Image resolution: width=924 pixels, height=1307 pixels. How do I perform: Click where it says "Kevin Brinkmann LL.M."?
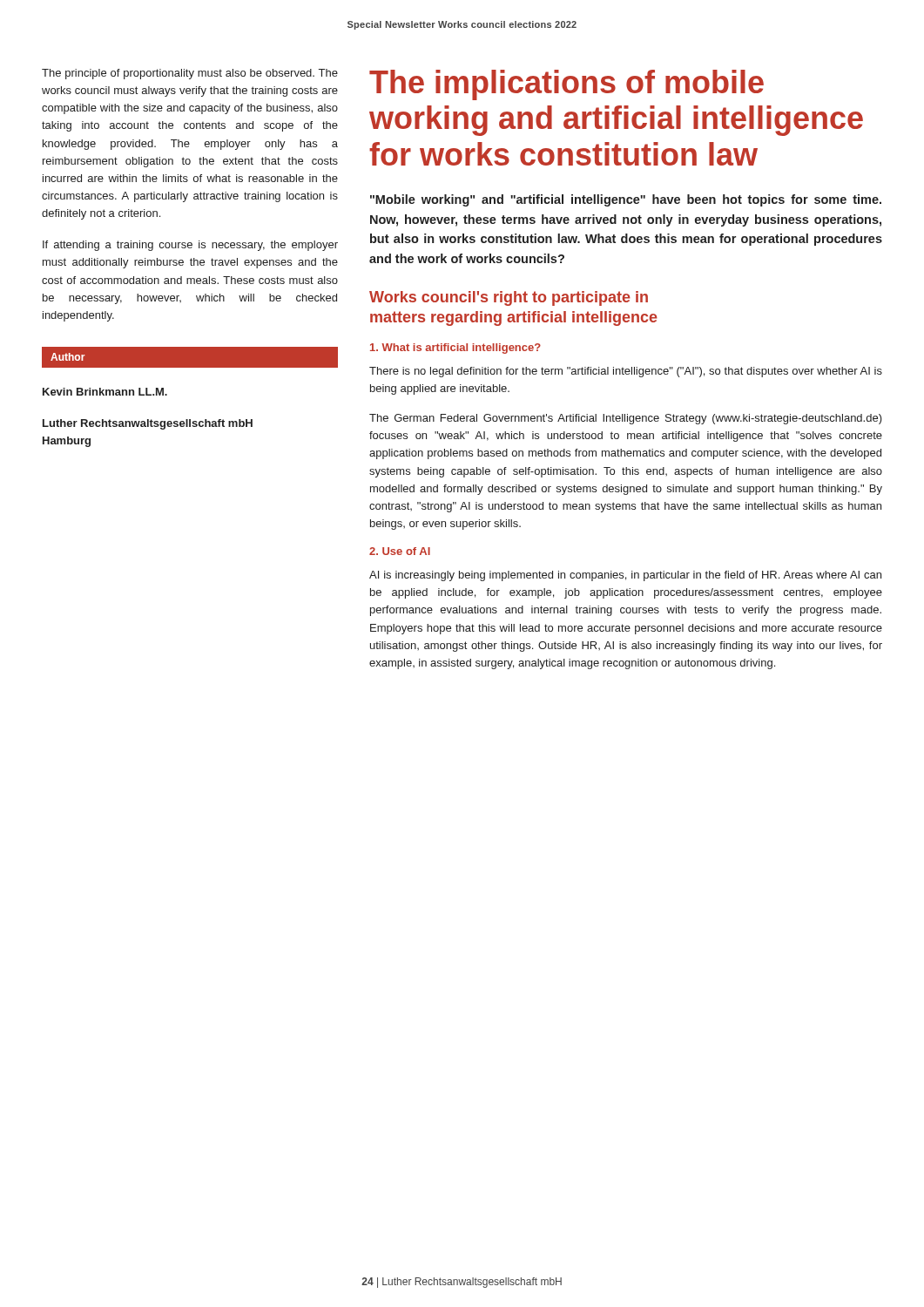click(x=105, y=392)
